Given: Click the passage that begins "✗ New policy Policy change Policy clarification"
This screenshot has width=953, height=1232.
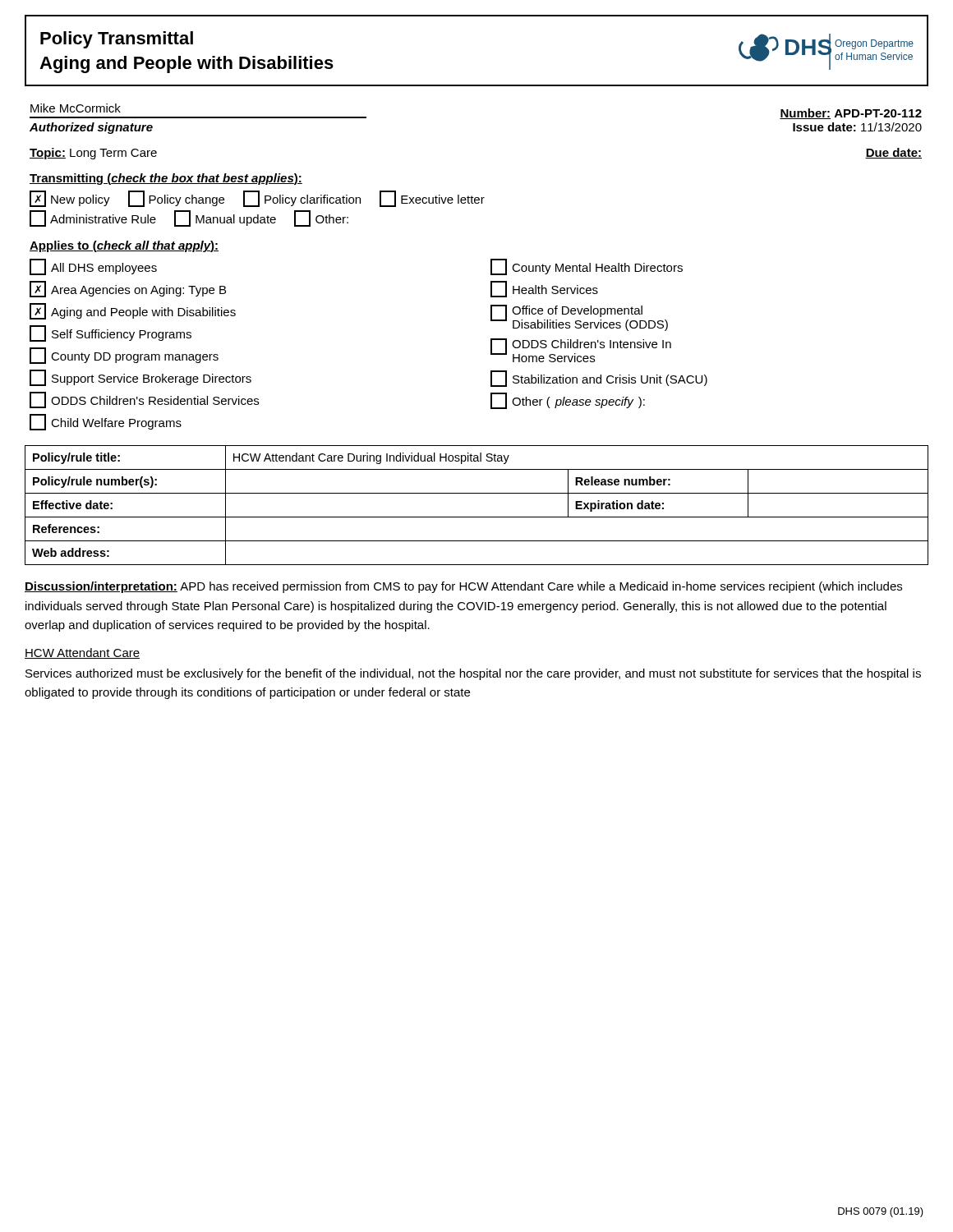Looking at the screenshot, I should [x=257, y=199].
